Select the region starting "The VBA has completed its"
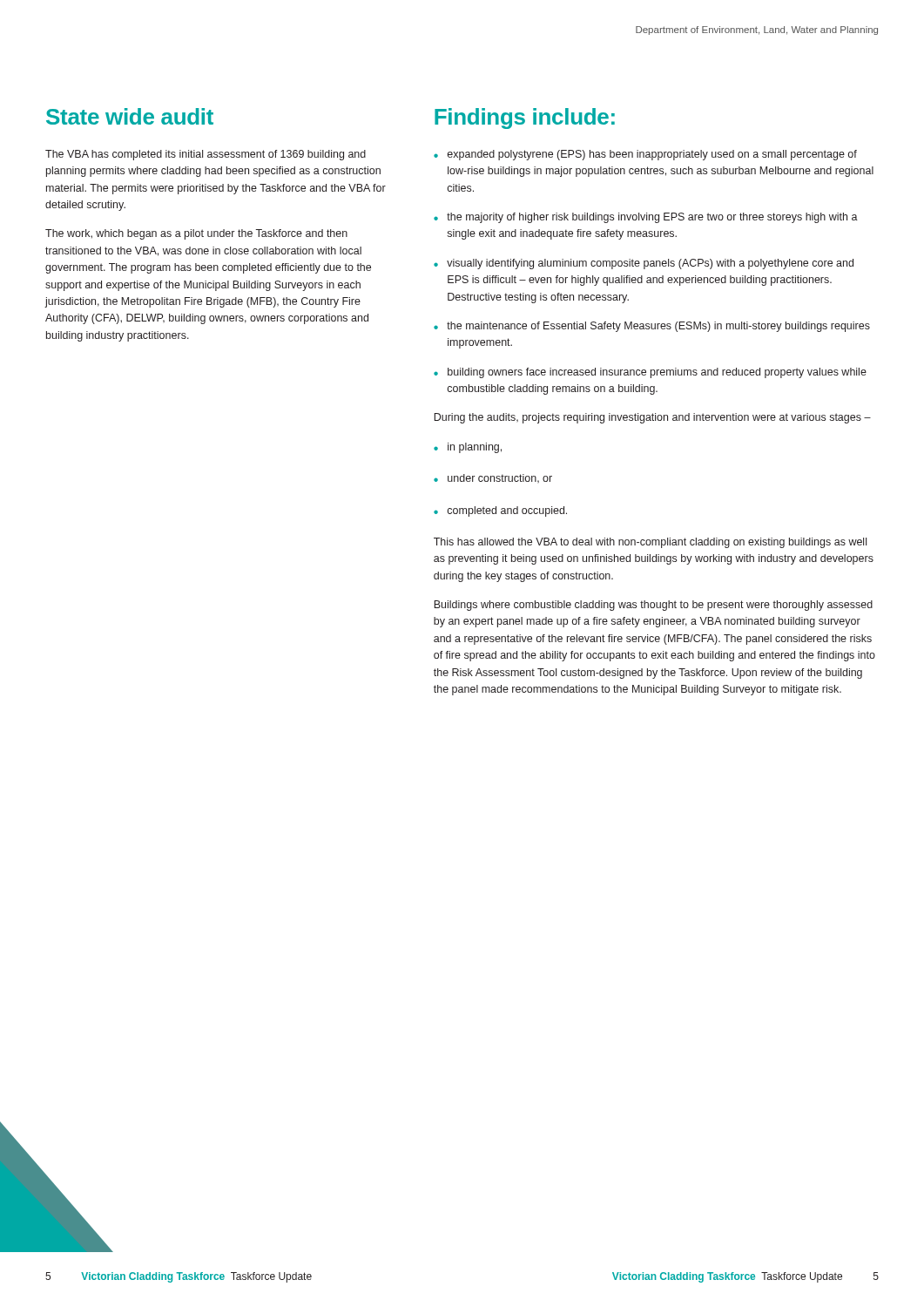 (215, 179)
